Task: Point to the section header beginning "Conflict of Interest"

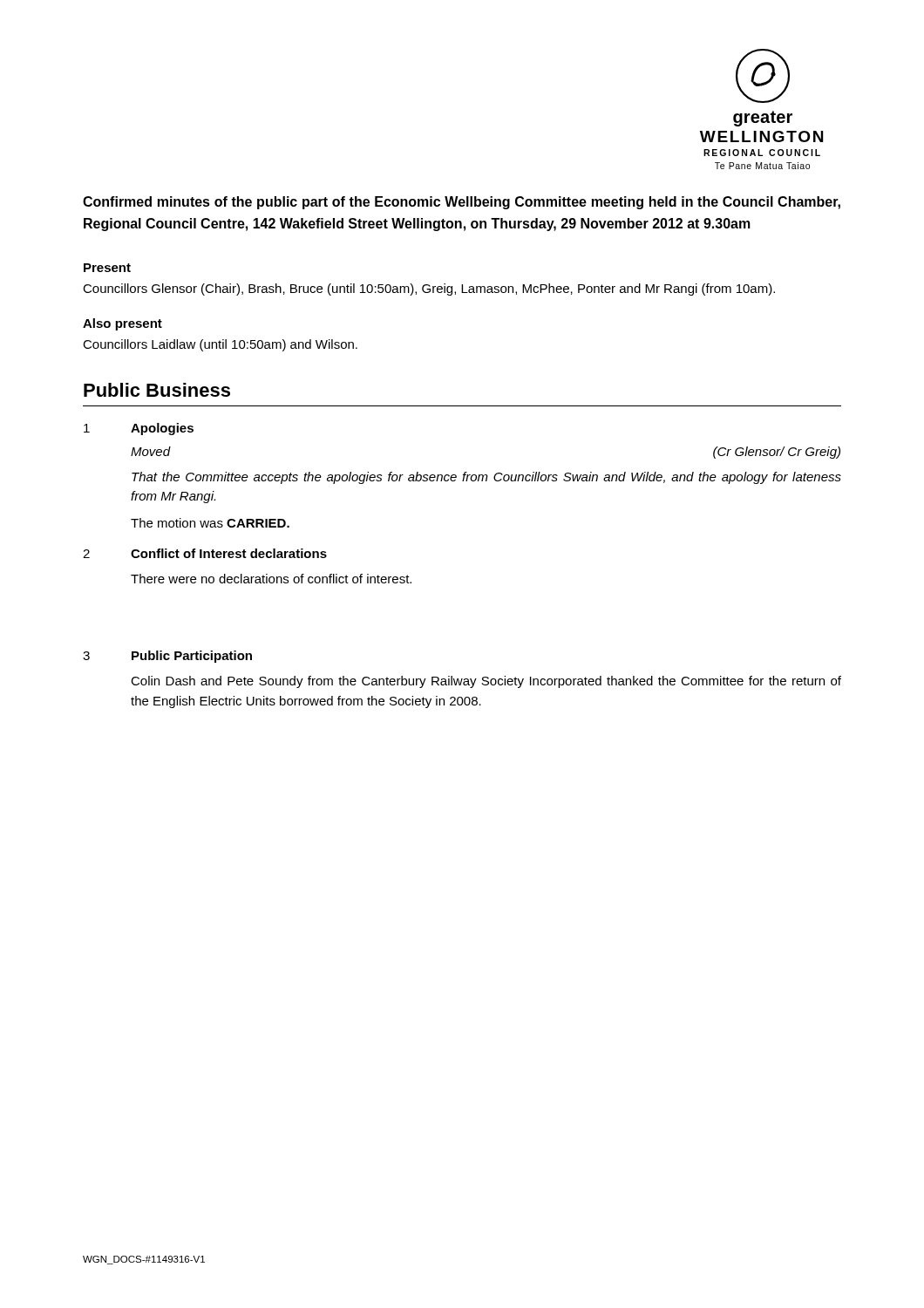Action: 229,553
